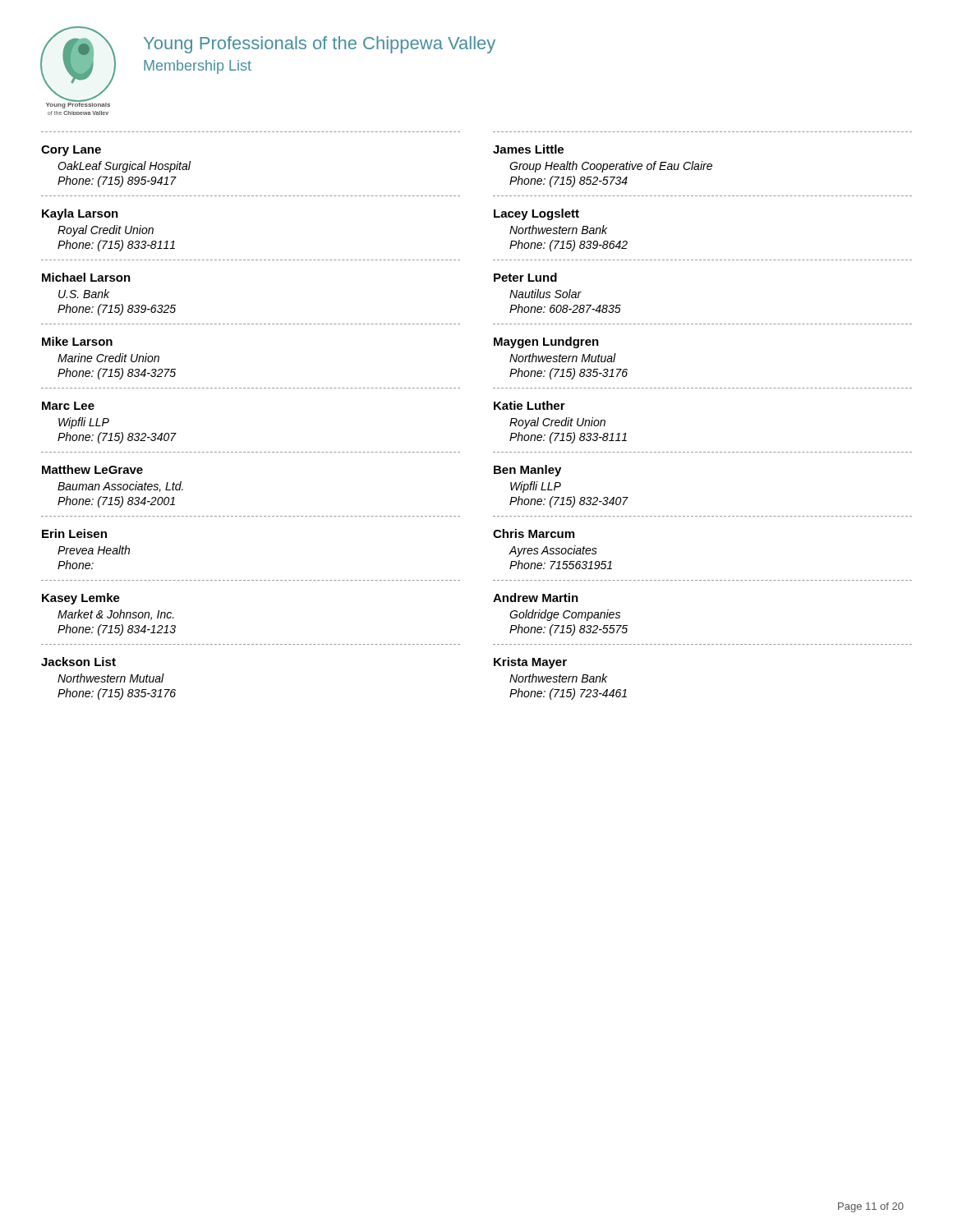Click on the text starting "Maygen Lundgren Northwestern Mutual"

click(546, 342)
